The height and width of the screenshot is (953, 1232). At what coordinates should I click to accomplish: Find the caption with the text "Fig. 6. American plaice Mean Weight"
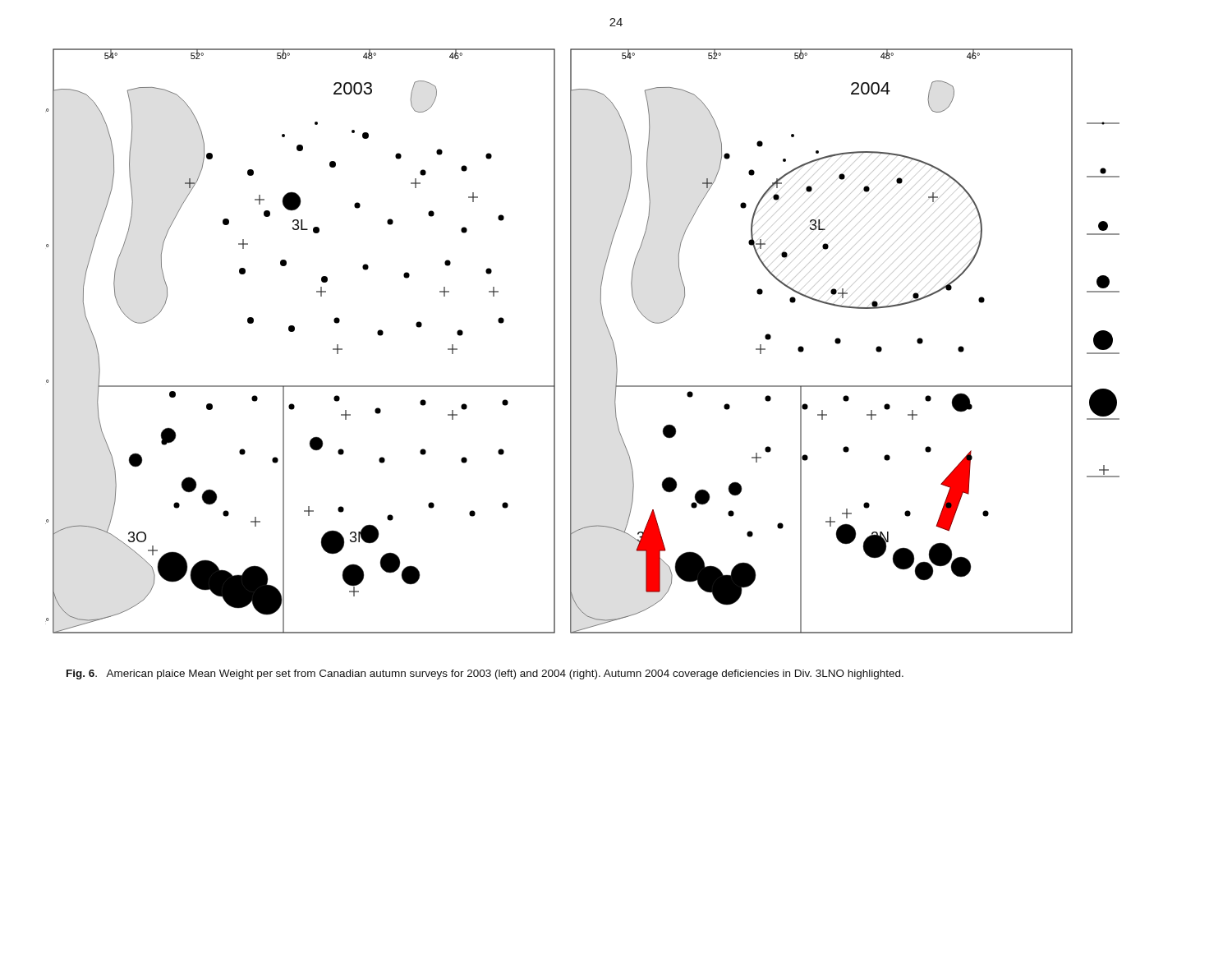point(485,673)
